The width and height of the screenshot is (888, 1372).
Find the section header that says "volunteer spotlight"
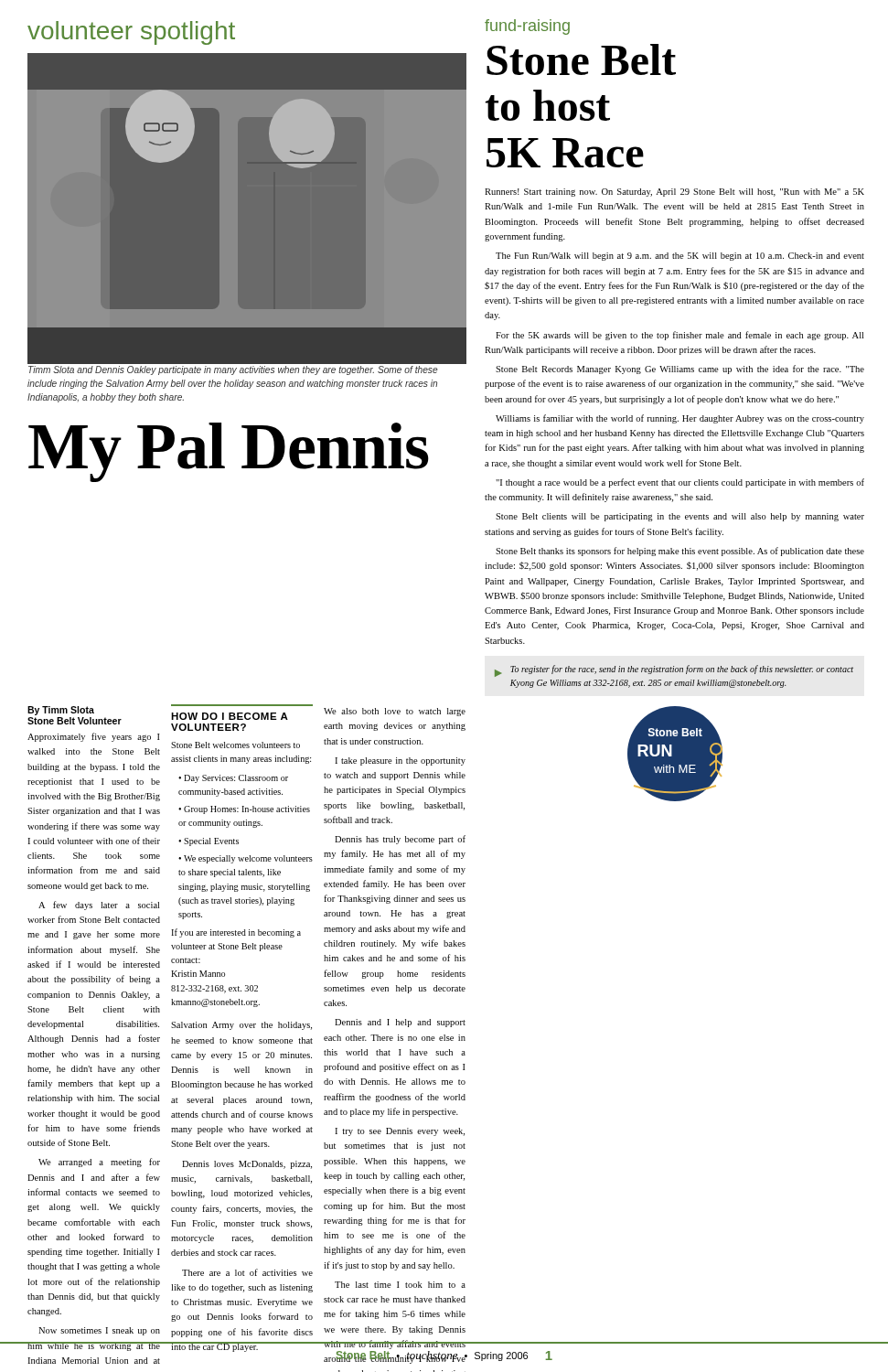coord(131,33)
